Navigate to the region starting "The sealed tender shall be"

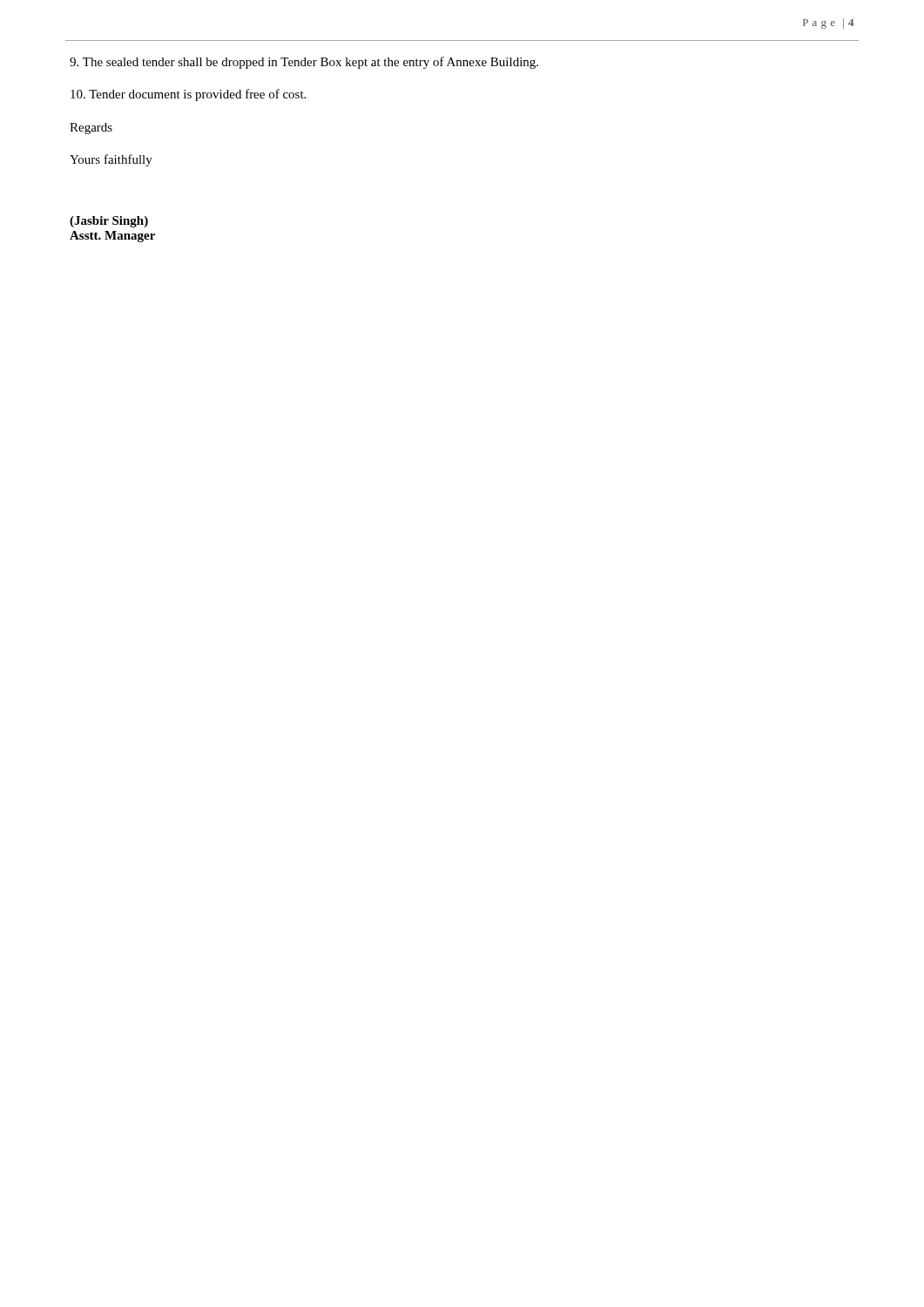(x=304, y=62)
